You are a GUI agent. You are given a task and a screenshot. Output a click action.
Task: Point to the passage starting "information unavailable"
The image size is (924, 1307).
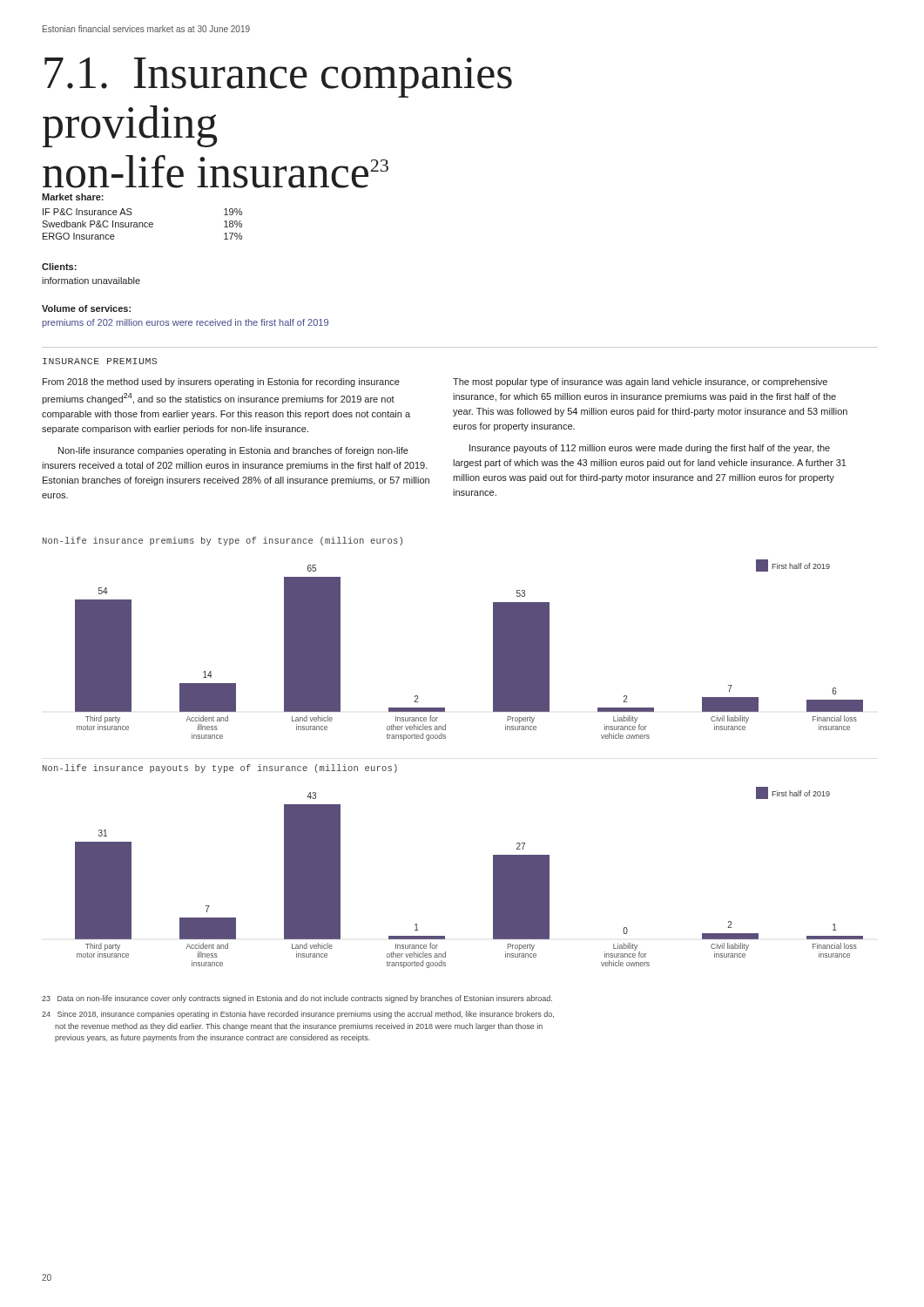click(91, 281)
